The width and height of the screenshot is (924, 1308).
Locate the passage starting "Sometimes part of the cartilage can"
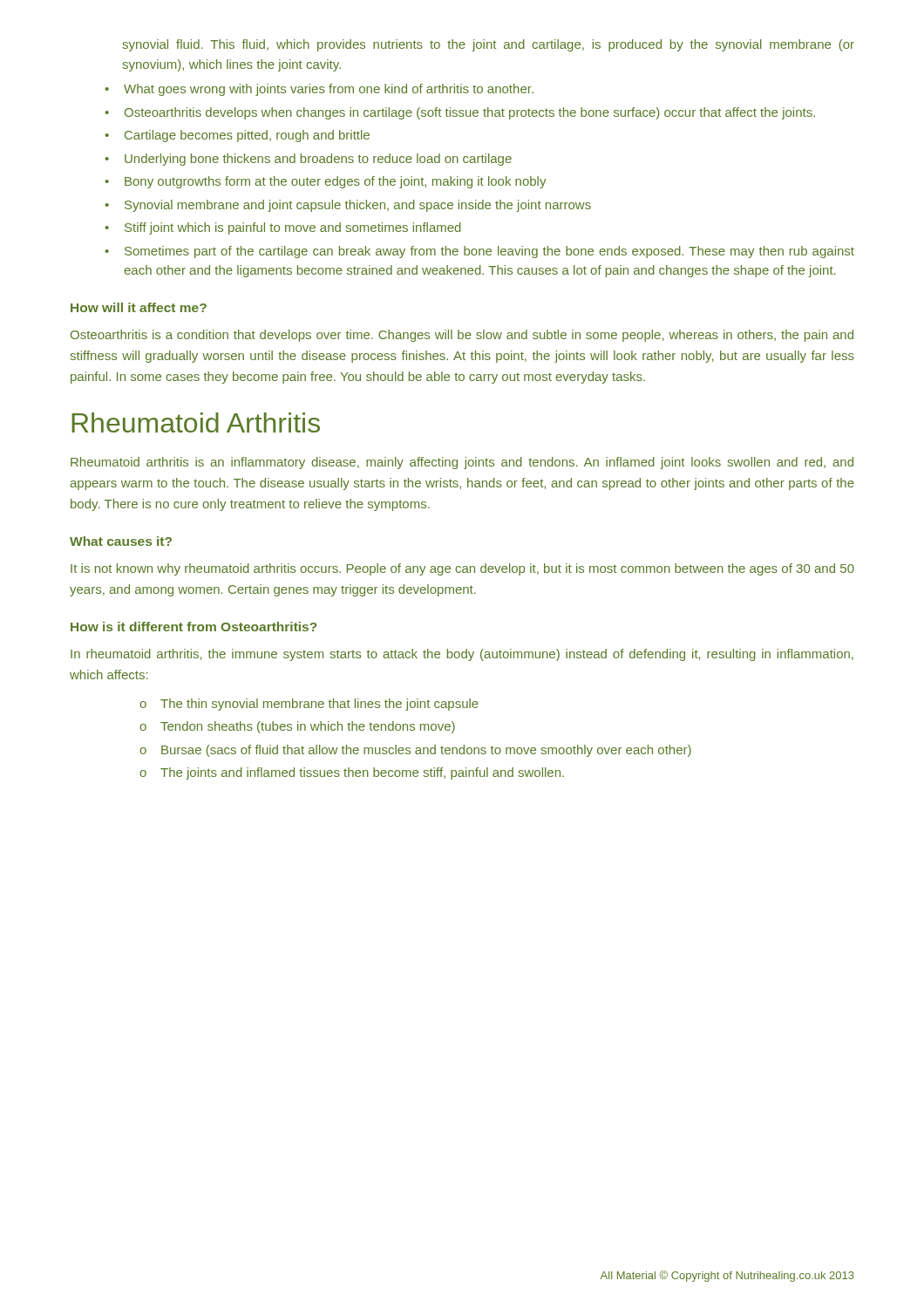coord(489,260)
